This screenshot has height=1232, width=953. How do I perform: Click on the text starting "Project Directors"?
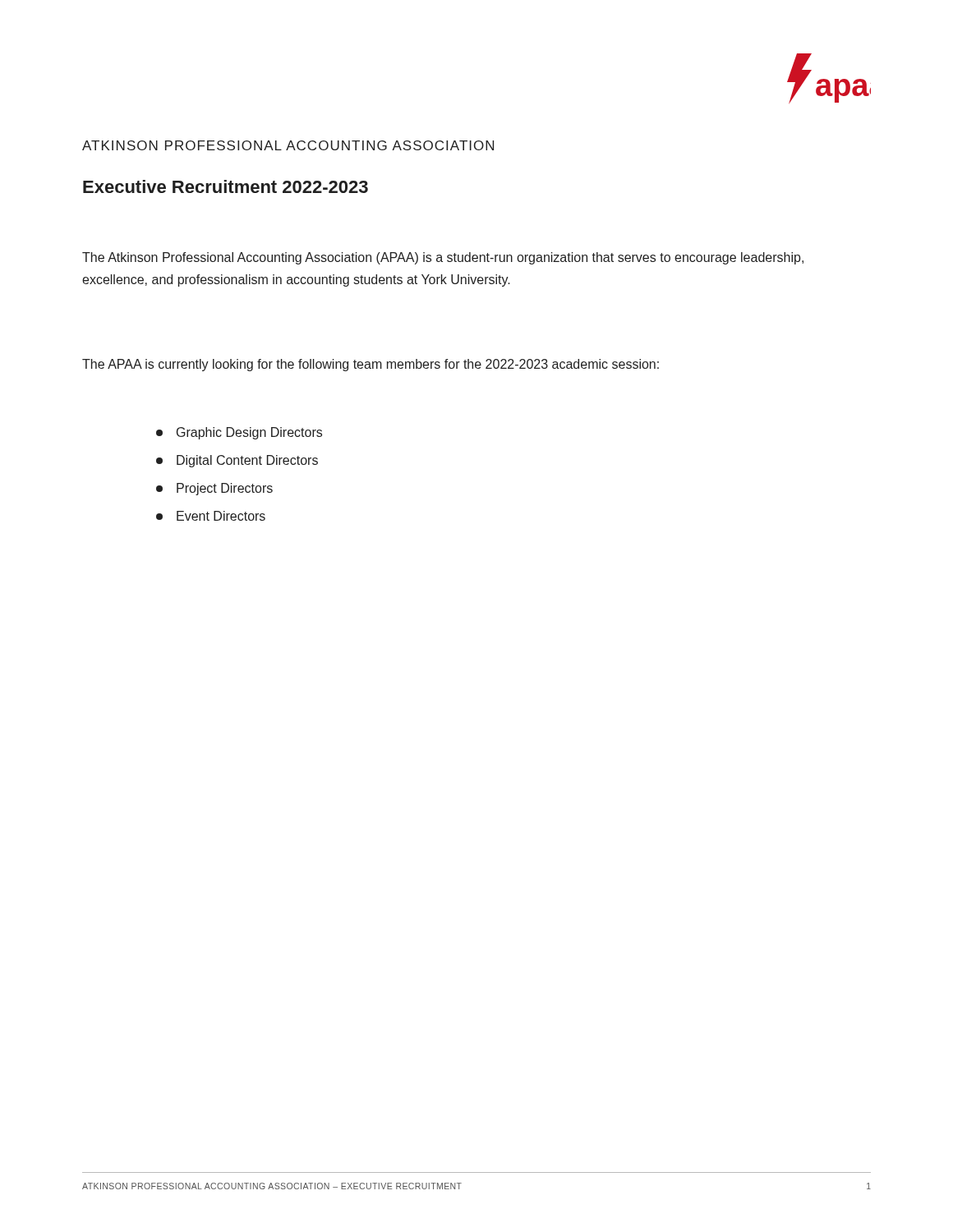tap(215, 489)
